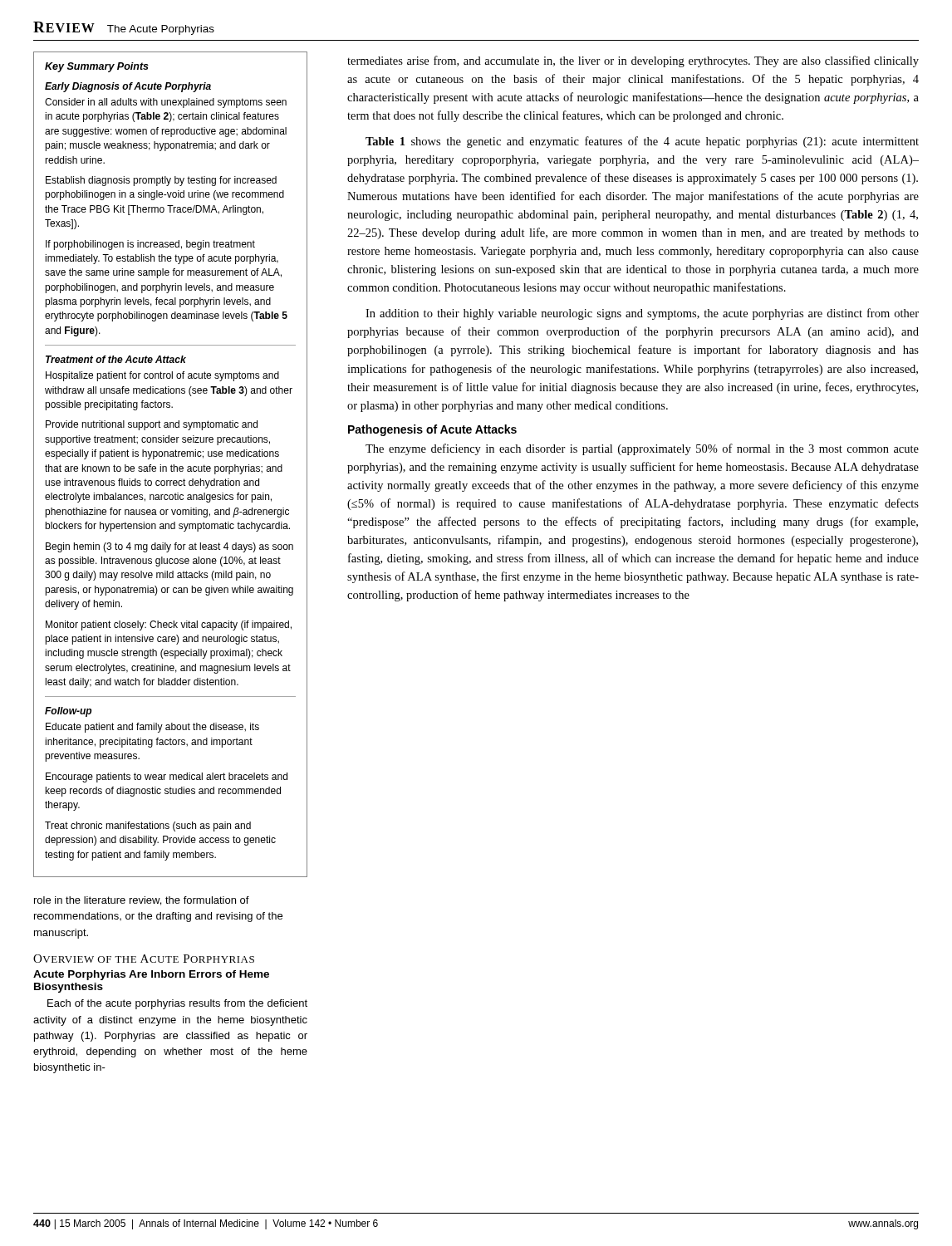The image size is (952, 1246).
Task: Locate the element starting "Pathogenesis of Acute Attacks"
Action: pyautogui.click(x=432, y=429)
